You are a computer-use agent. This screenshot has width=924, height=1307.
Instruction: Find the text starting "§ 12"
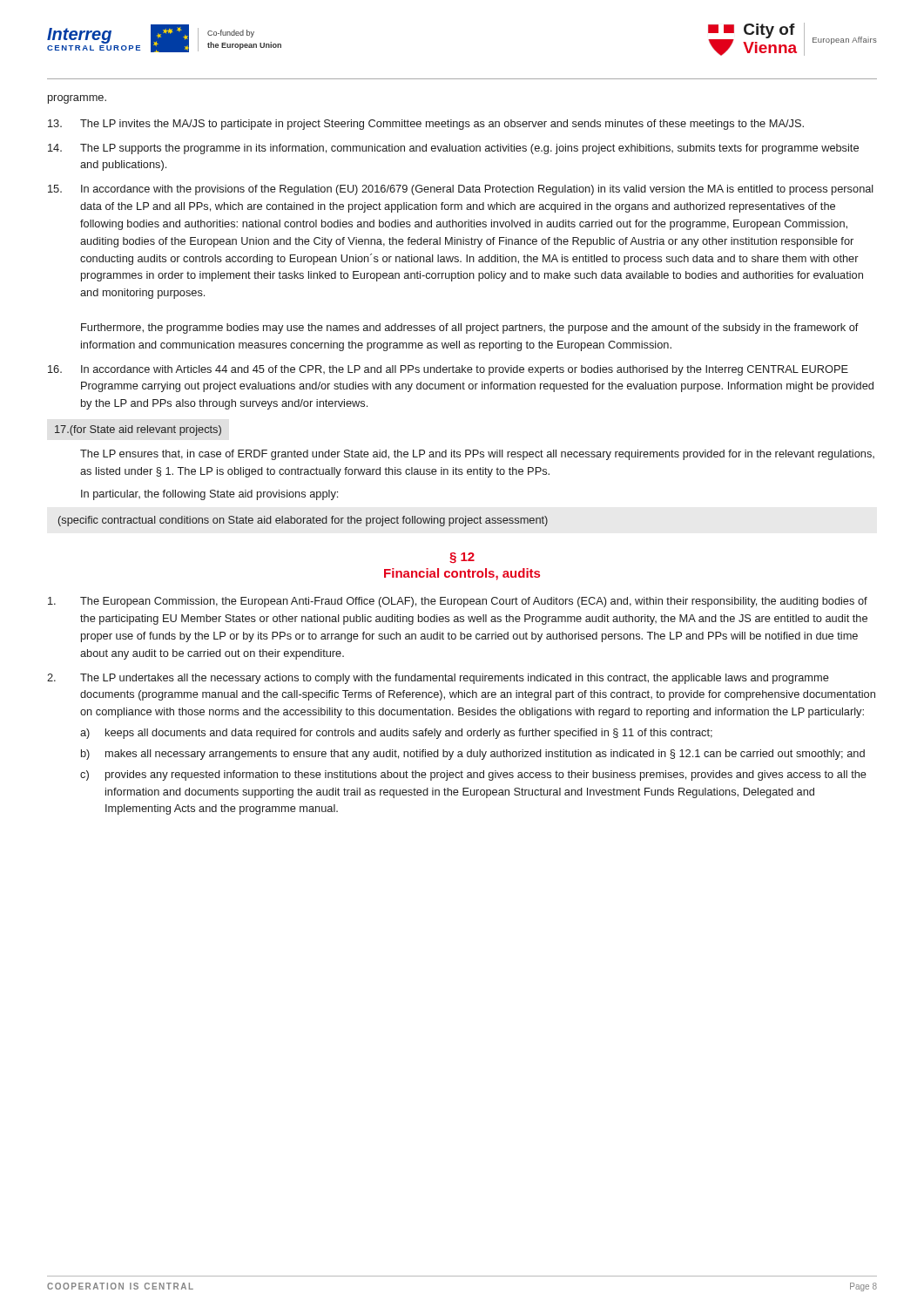point(462,557)
